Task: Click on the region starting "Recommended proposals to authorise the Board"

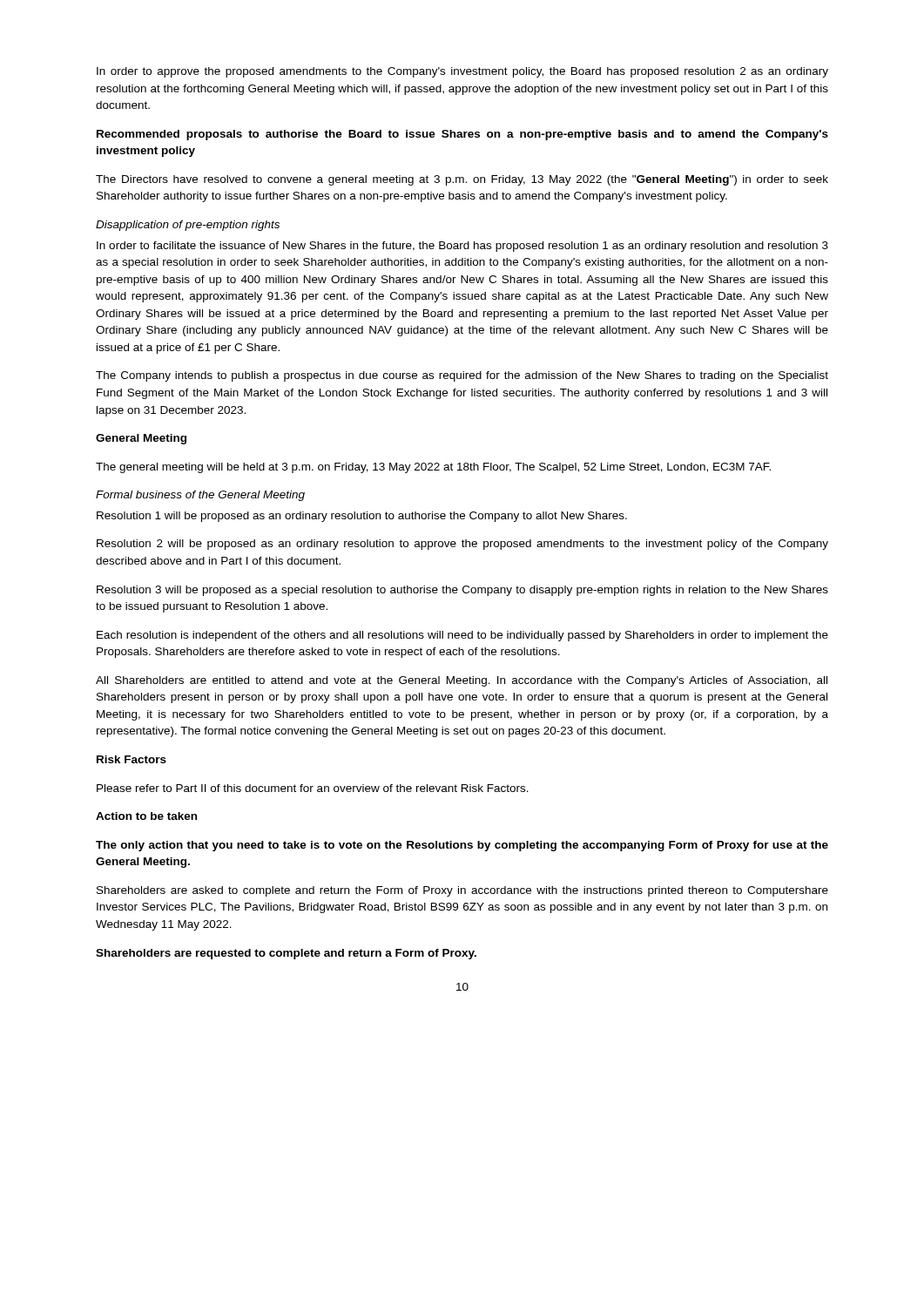Action: tap(462, 142)
